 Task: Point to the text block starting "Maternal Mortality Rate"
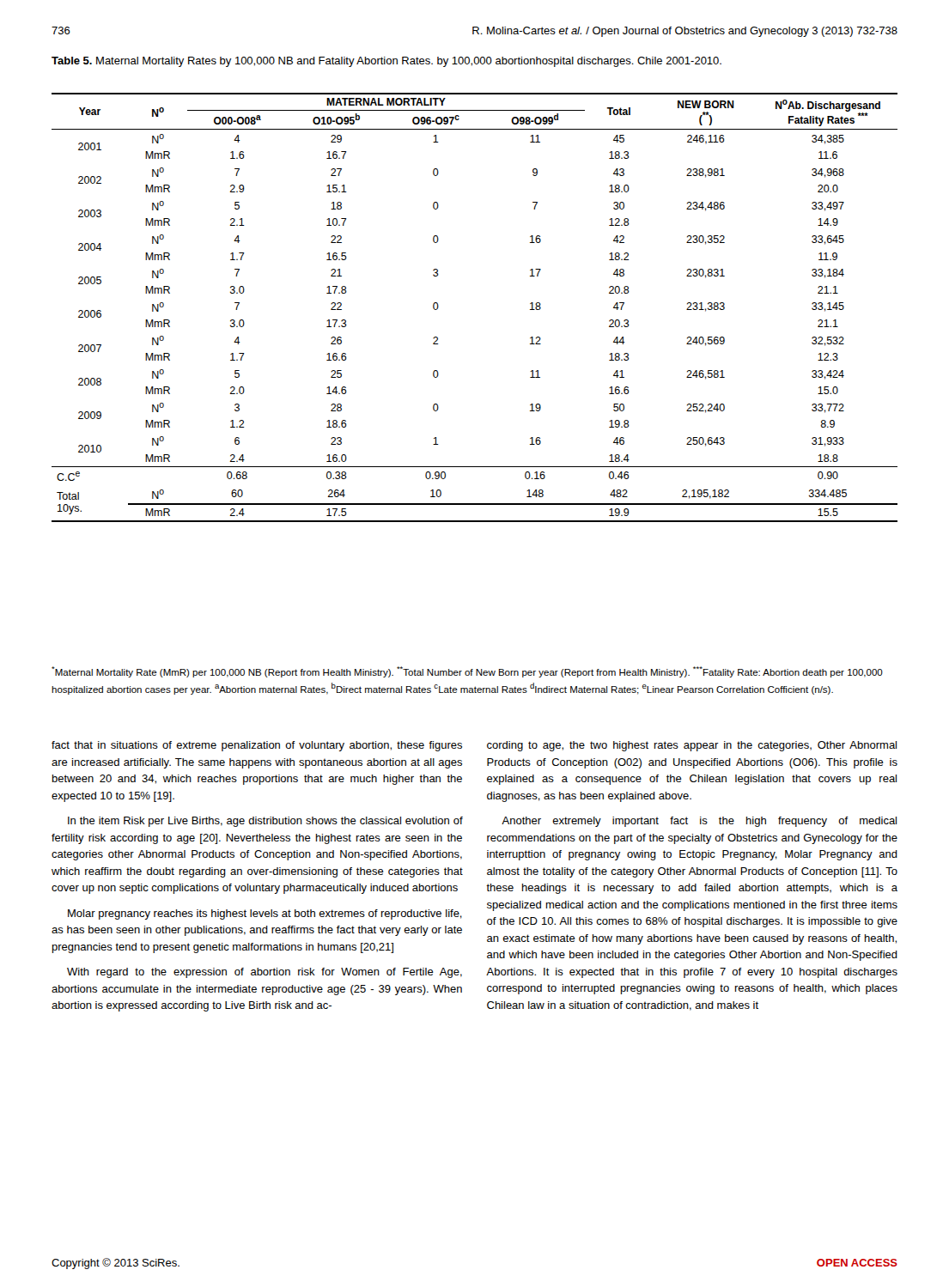point(467,679)
